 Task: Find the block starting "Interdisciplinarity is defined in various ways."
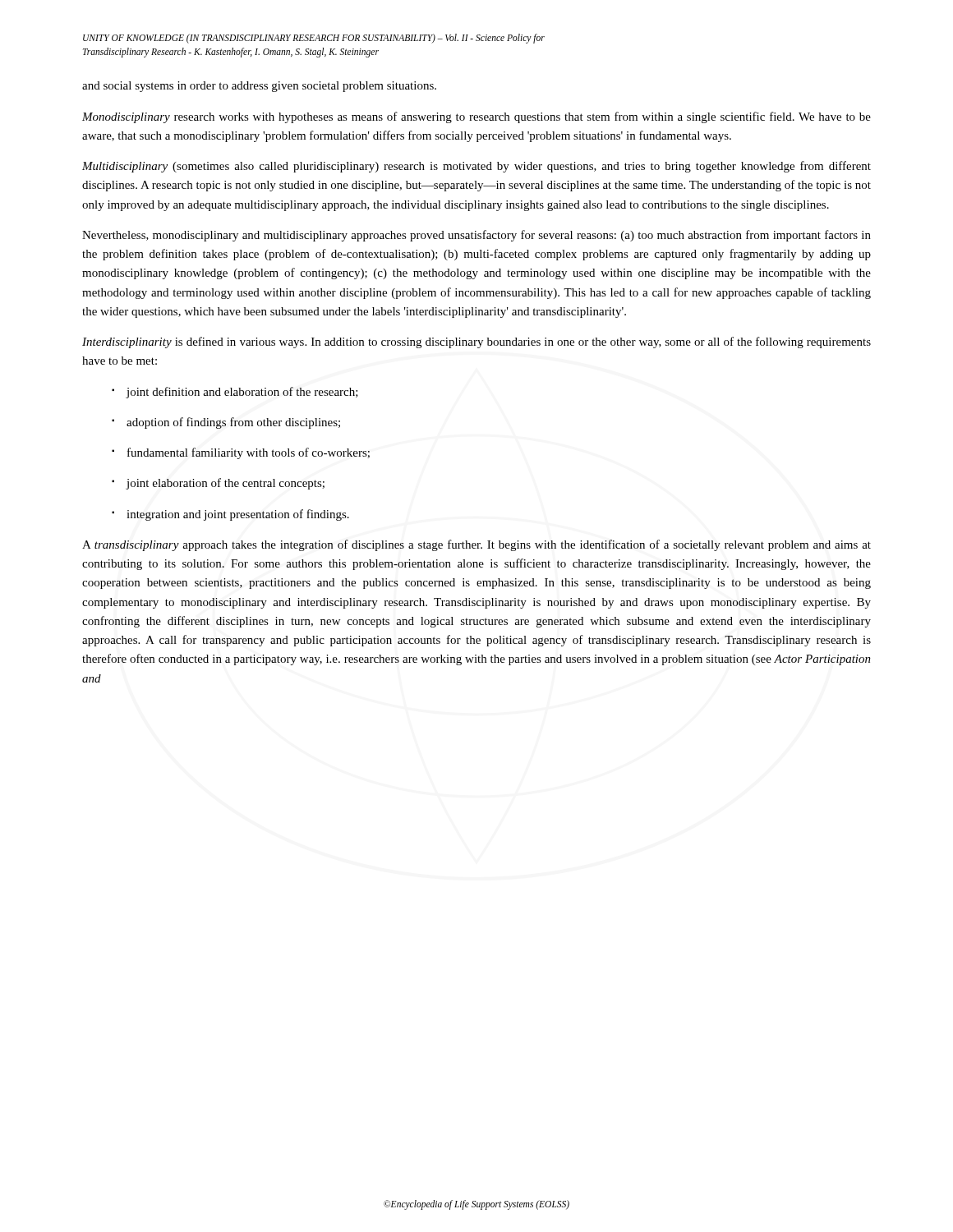476,352
